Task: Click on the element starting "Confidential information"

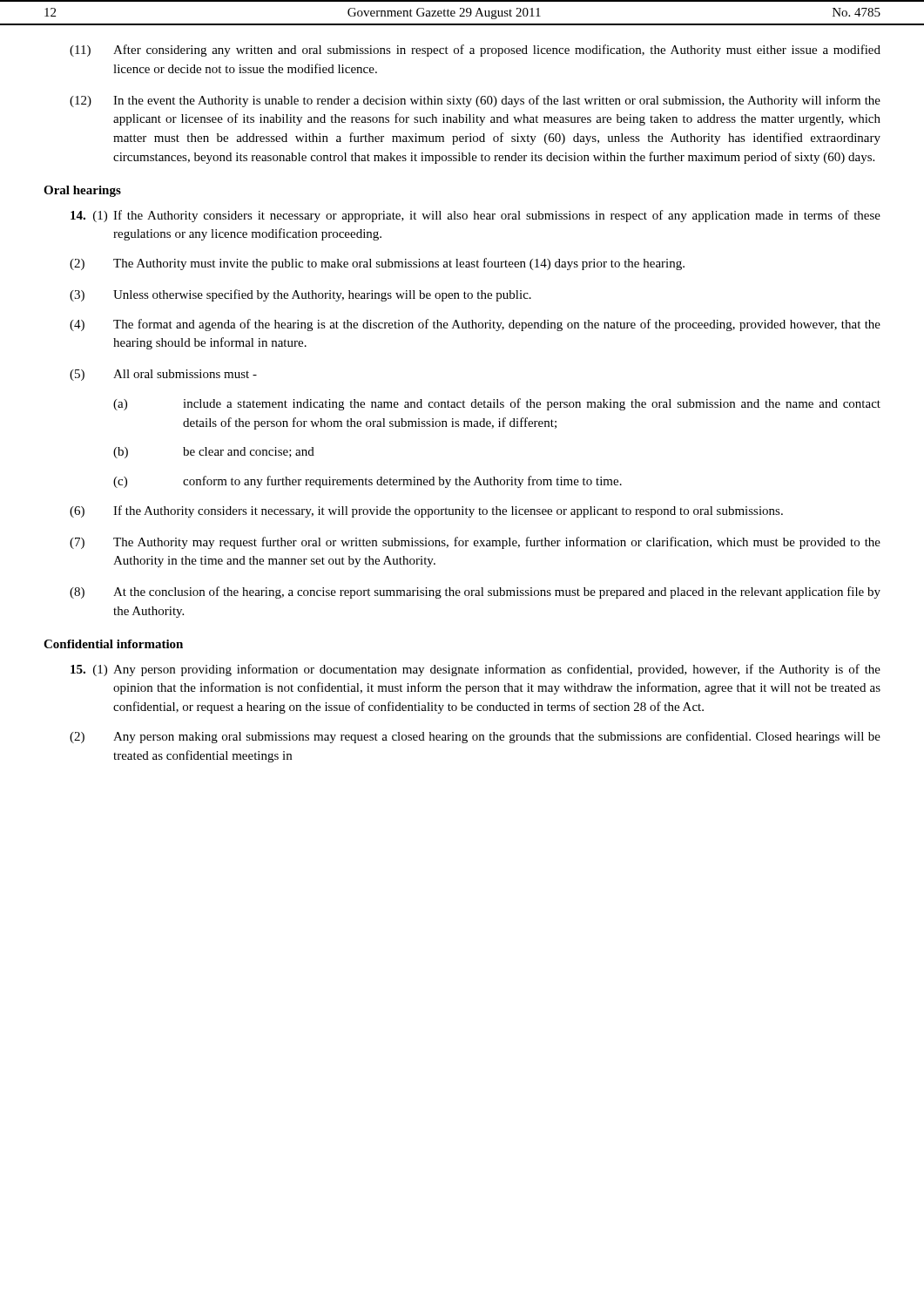Action: [113, 644]
